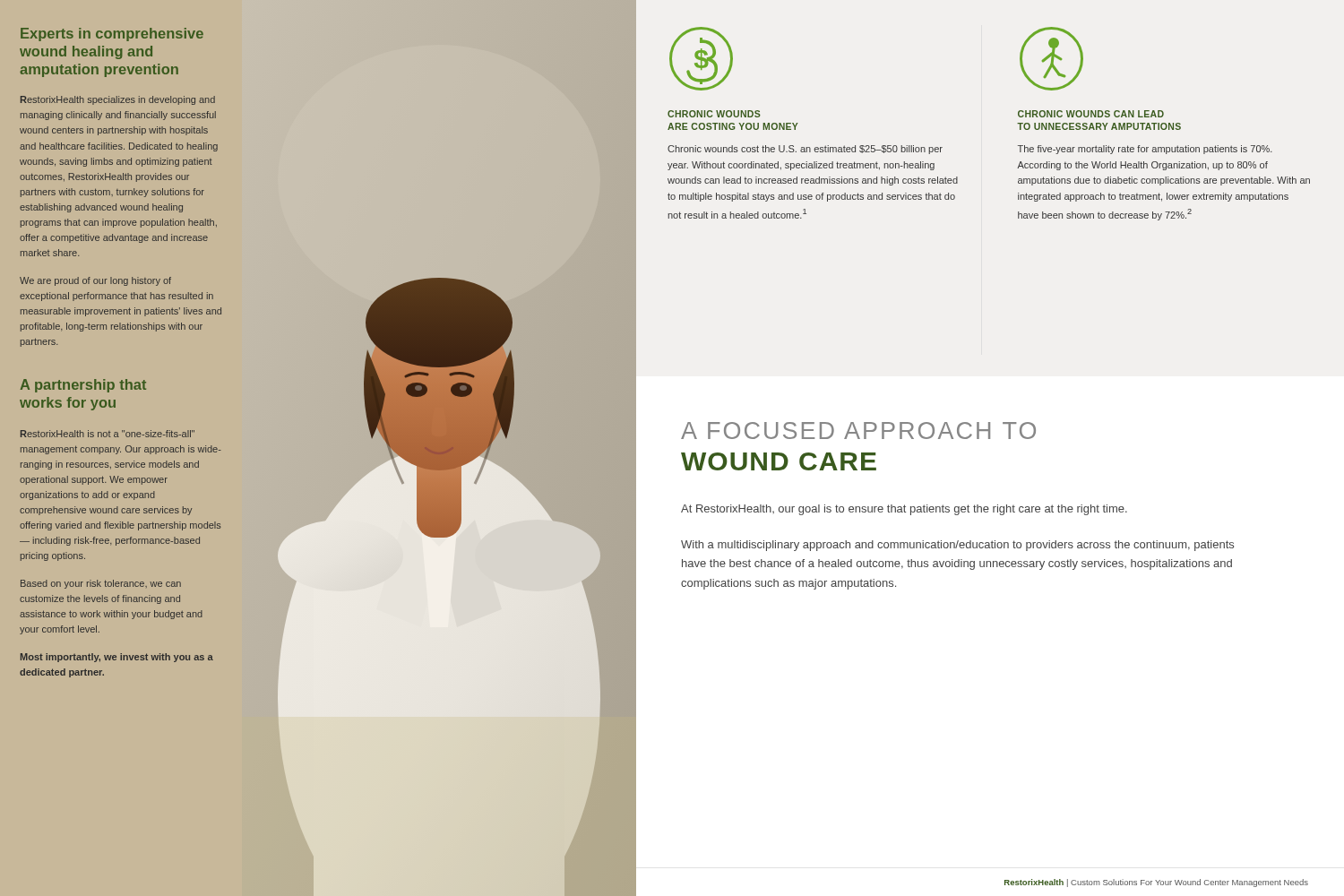
Task: Locate the block starting "CHRONIC WOUNDS CAN"
Action: 1099,120
